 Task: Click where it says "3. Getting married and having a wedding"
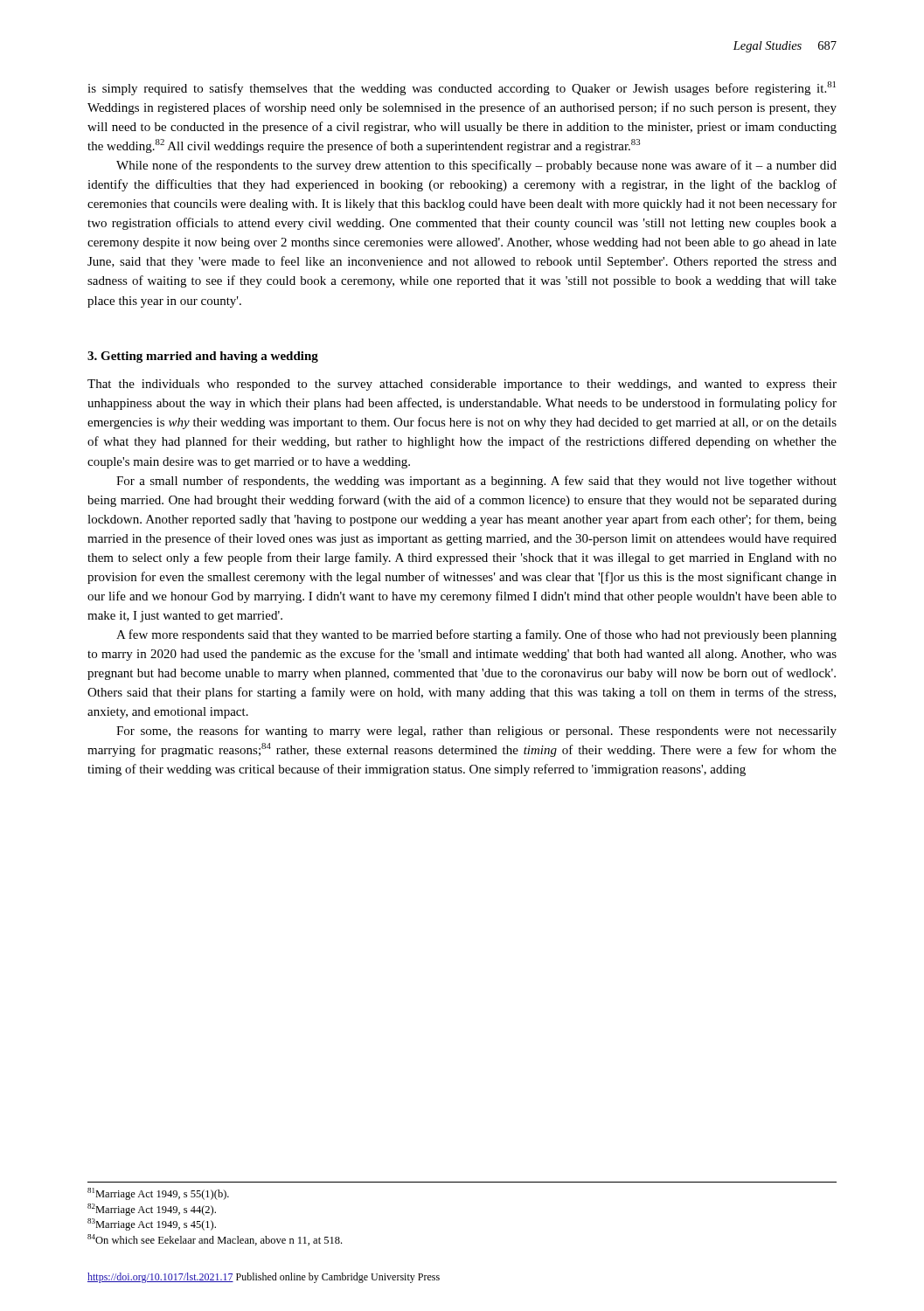(x=203, y=357)
